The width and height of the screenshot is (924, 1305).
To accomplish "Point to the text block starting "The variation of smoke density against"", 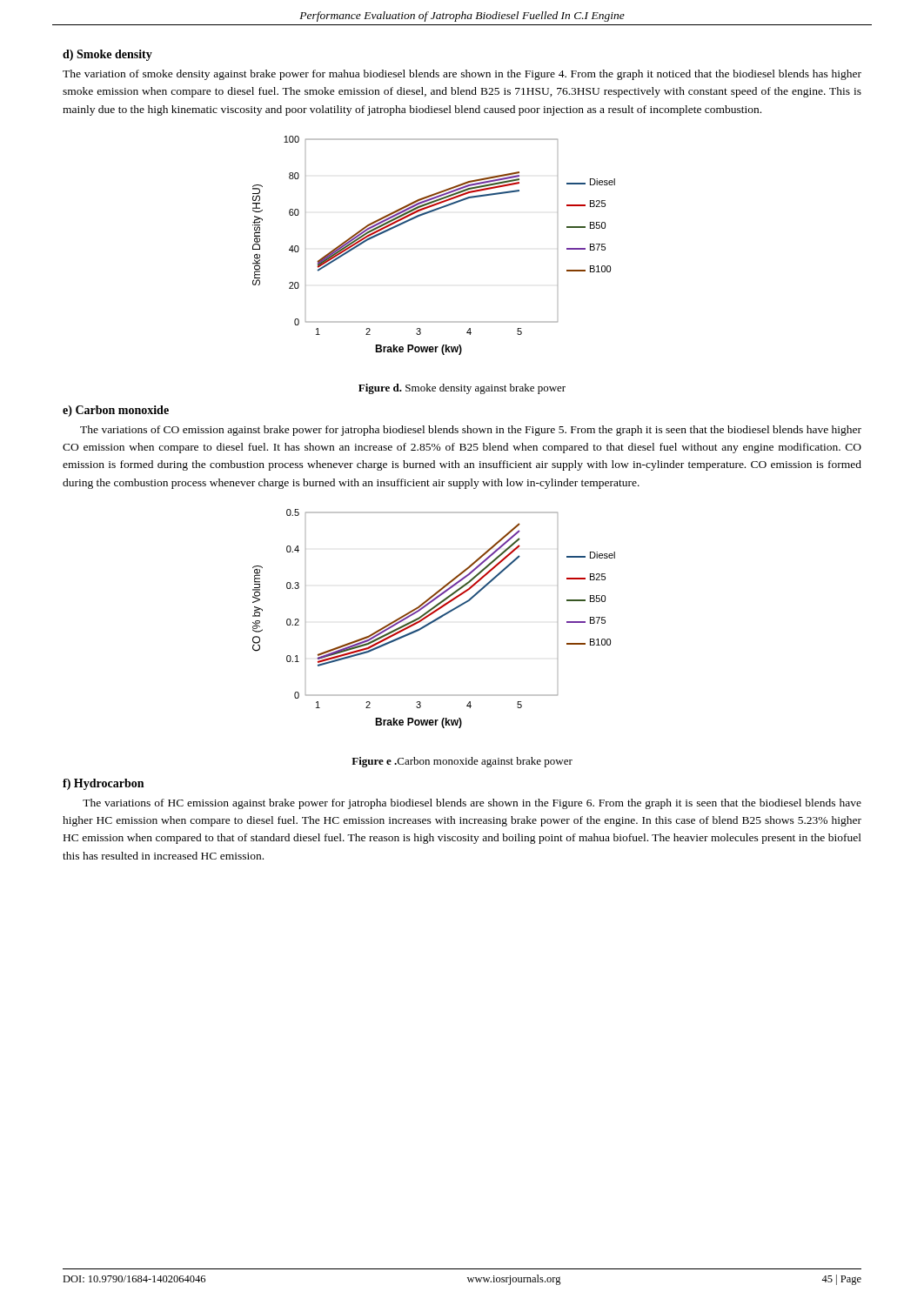I will [x=462, y=91].
